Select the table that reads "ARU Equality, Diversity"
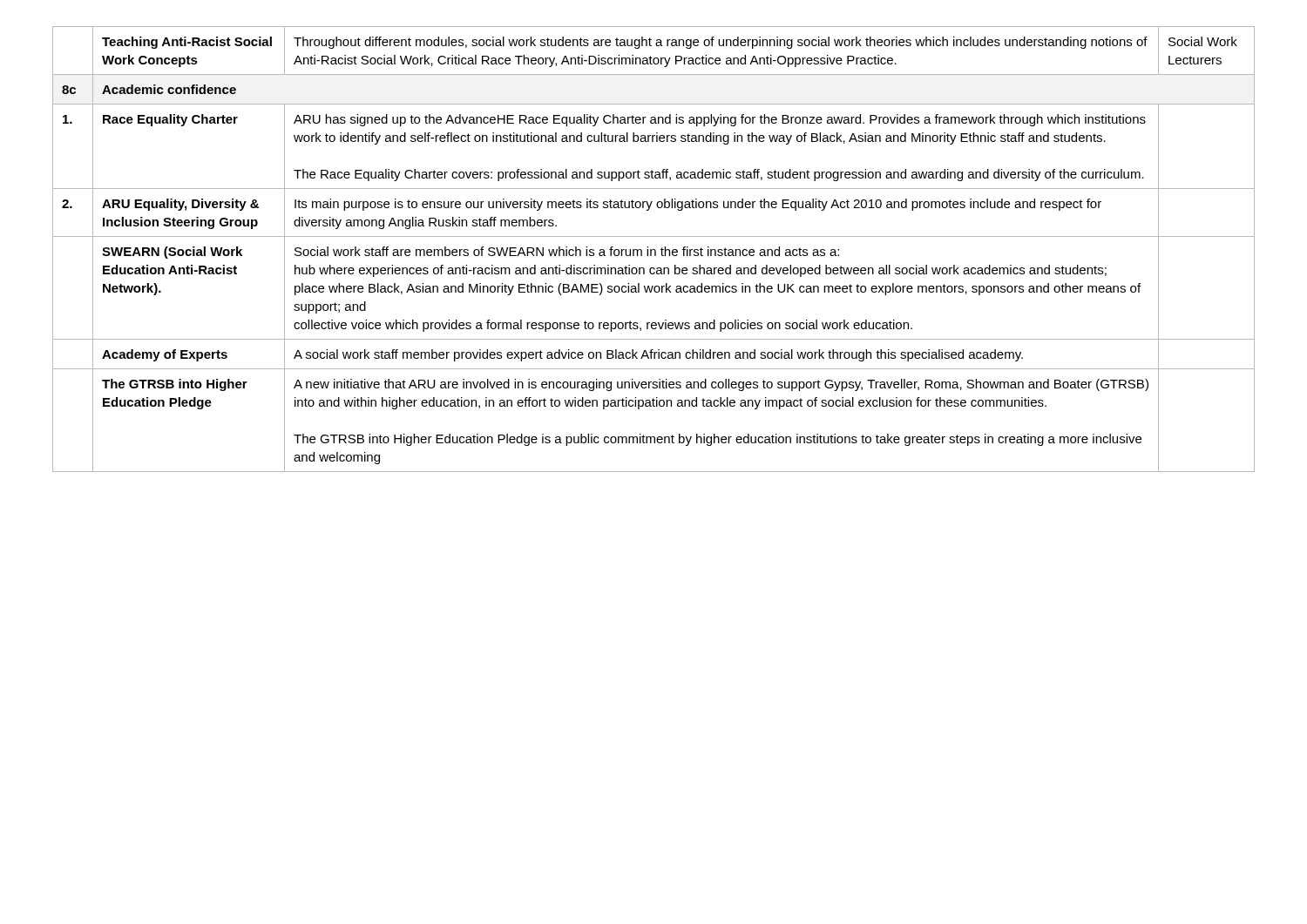The height and width of the screenshot is (924, 1307). point(654,249)
